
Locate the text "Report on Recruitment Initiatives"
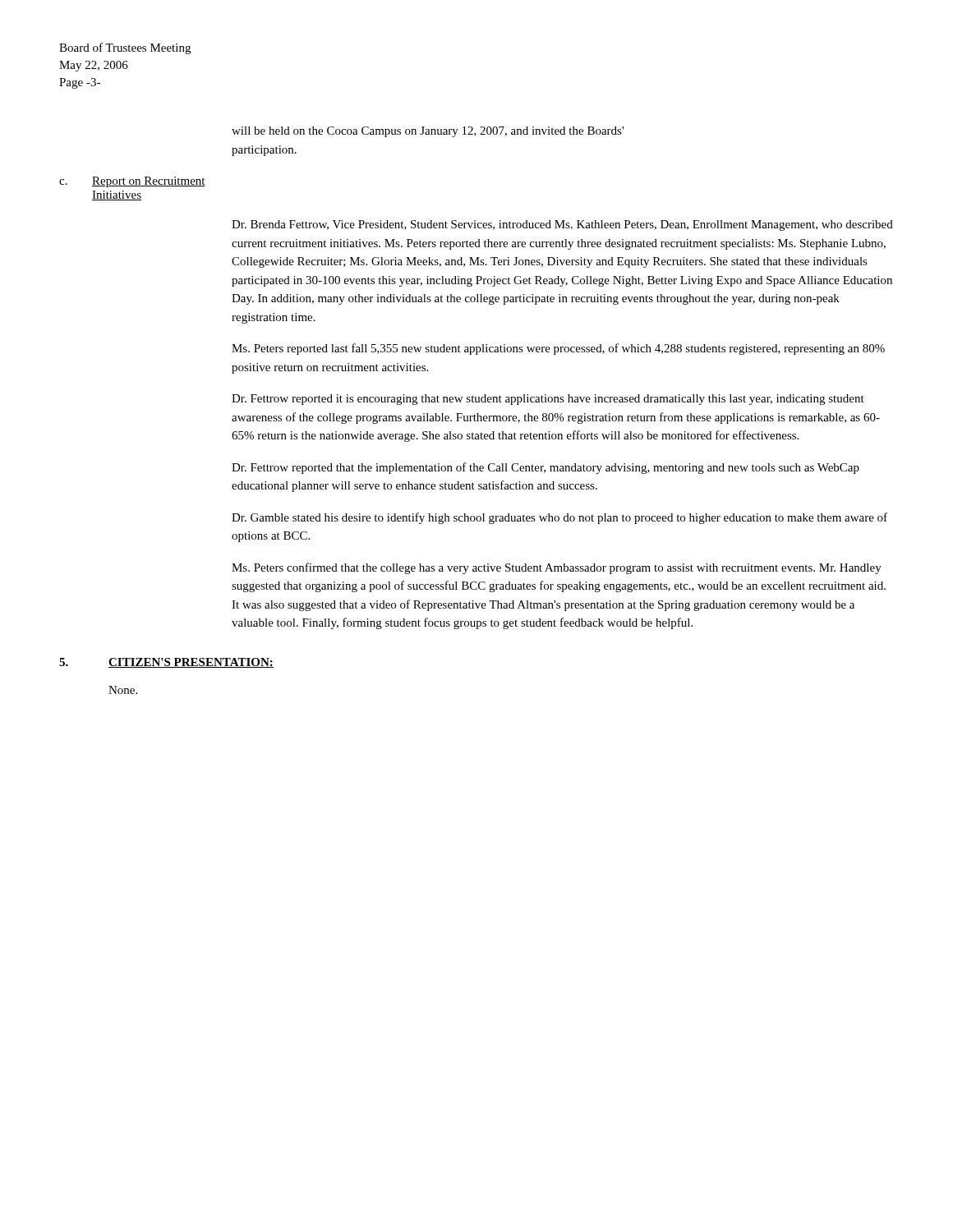coord(149,188)
